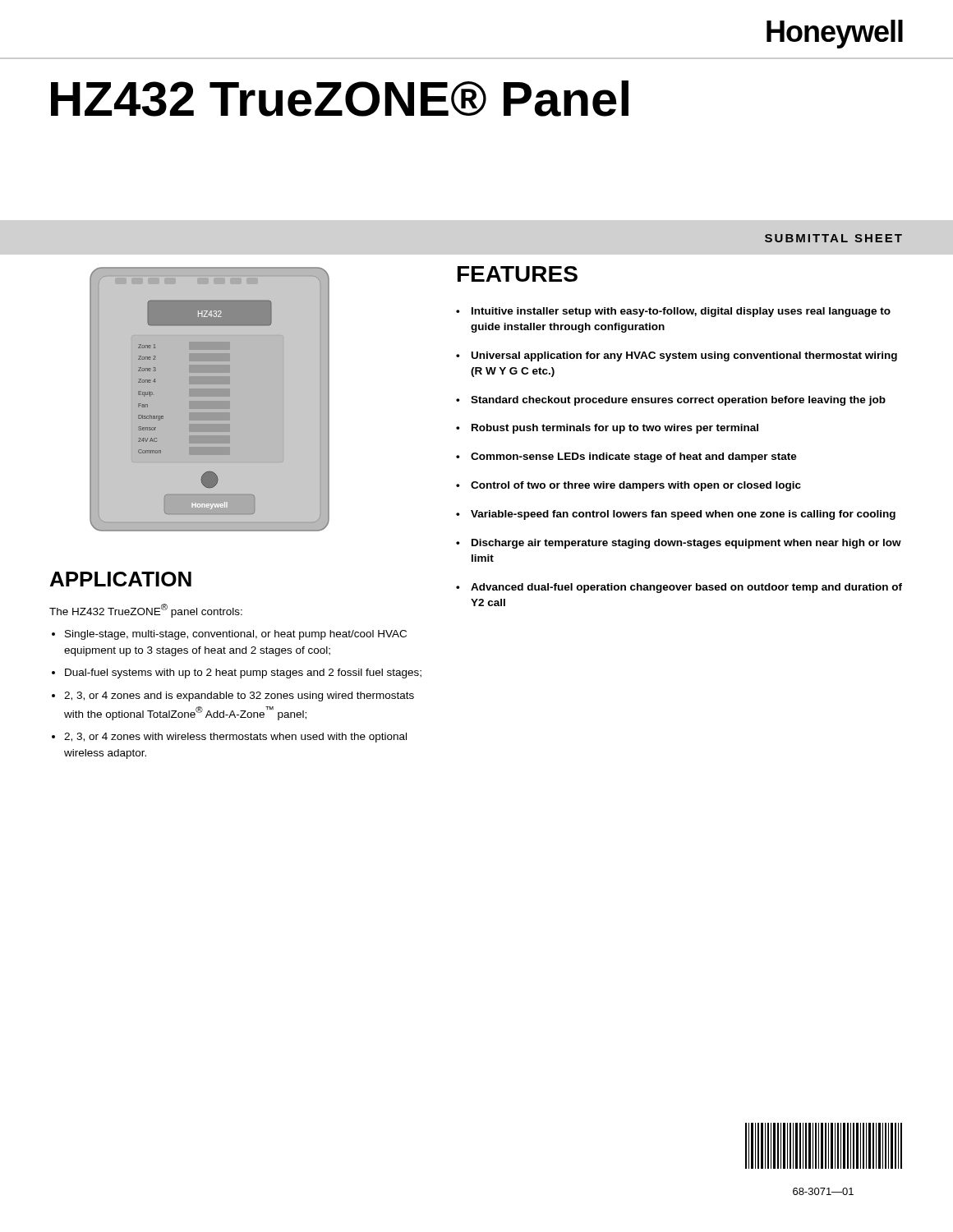Point to the passage starting "The HZ432 TrueZONE® panel"
Screen dimensions: 1232x953
click(x=146, y=610)
